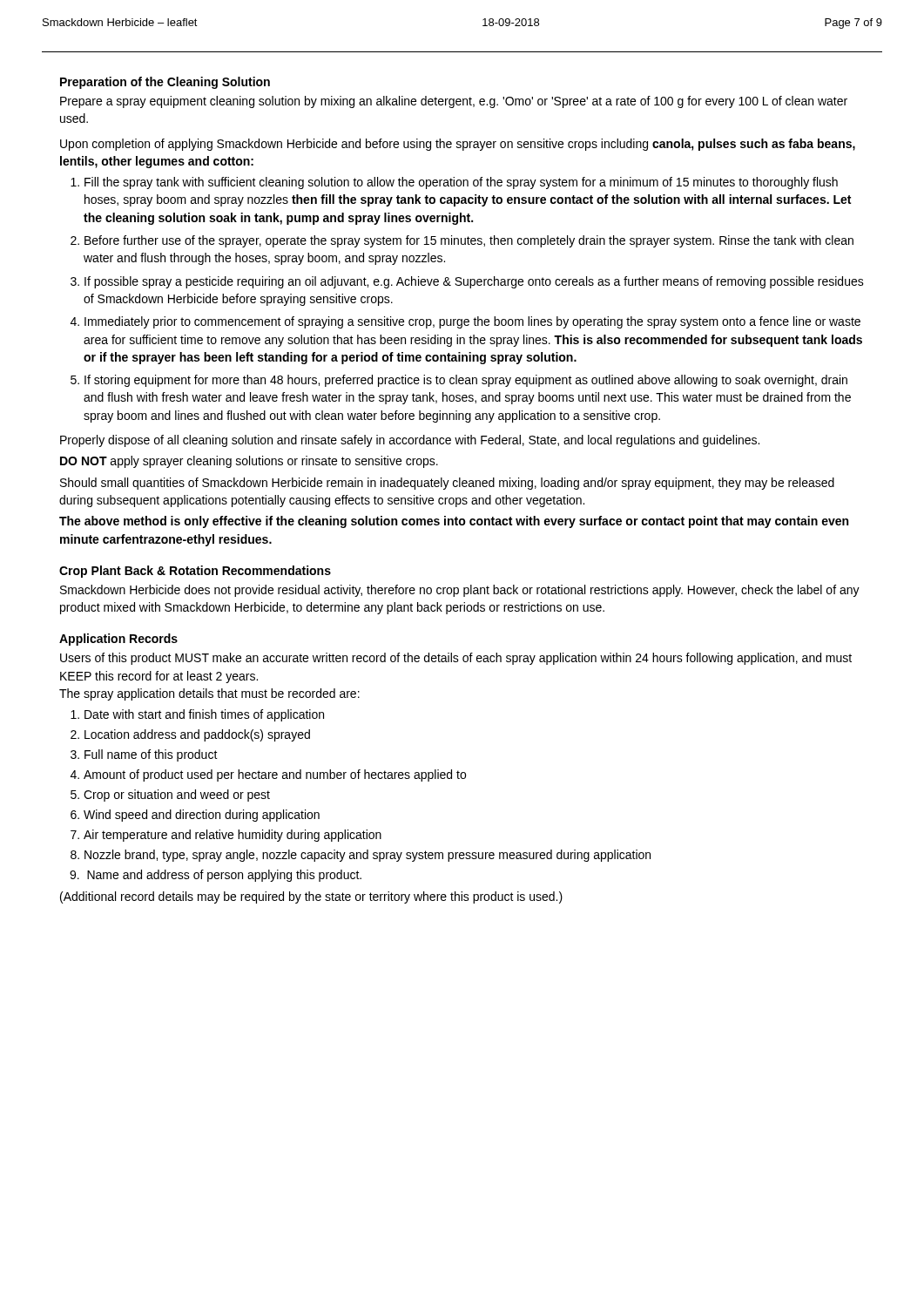The height and width of the screenshot is (1307, 924).
Task: Where does it say "Application Records"?
Action: (x=119, y=639)
